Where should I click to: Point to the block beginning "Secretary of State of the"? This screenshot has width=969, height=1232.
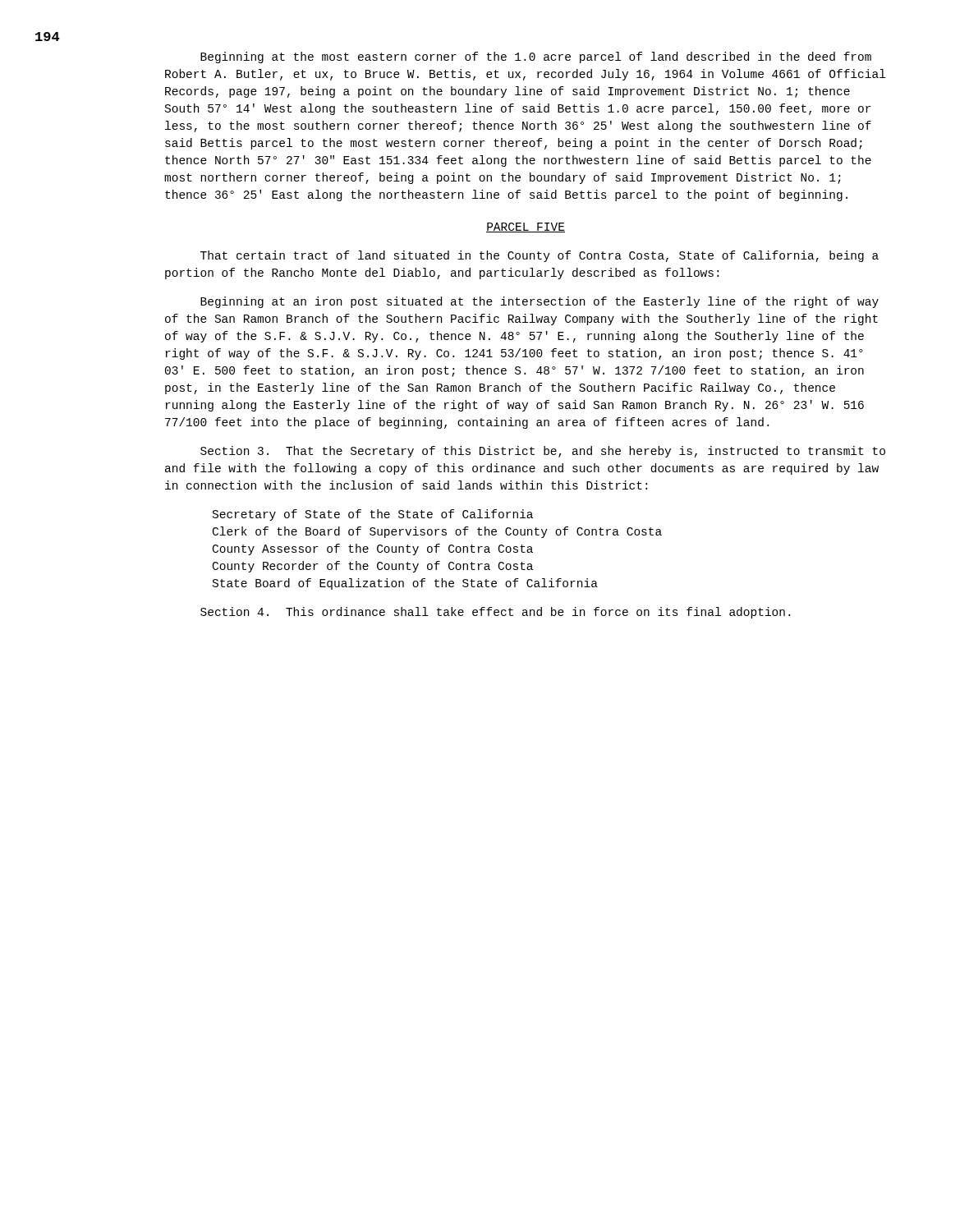pos(373,515)
